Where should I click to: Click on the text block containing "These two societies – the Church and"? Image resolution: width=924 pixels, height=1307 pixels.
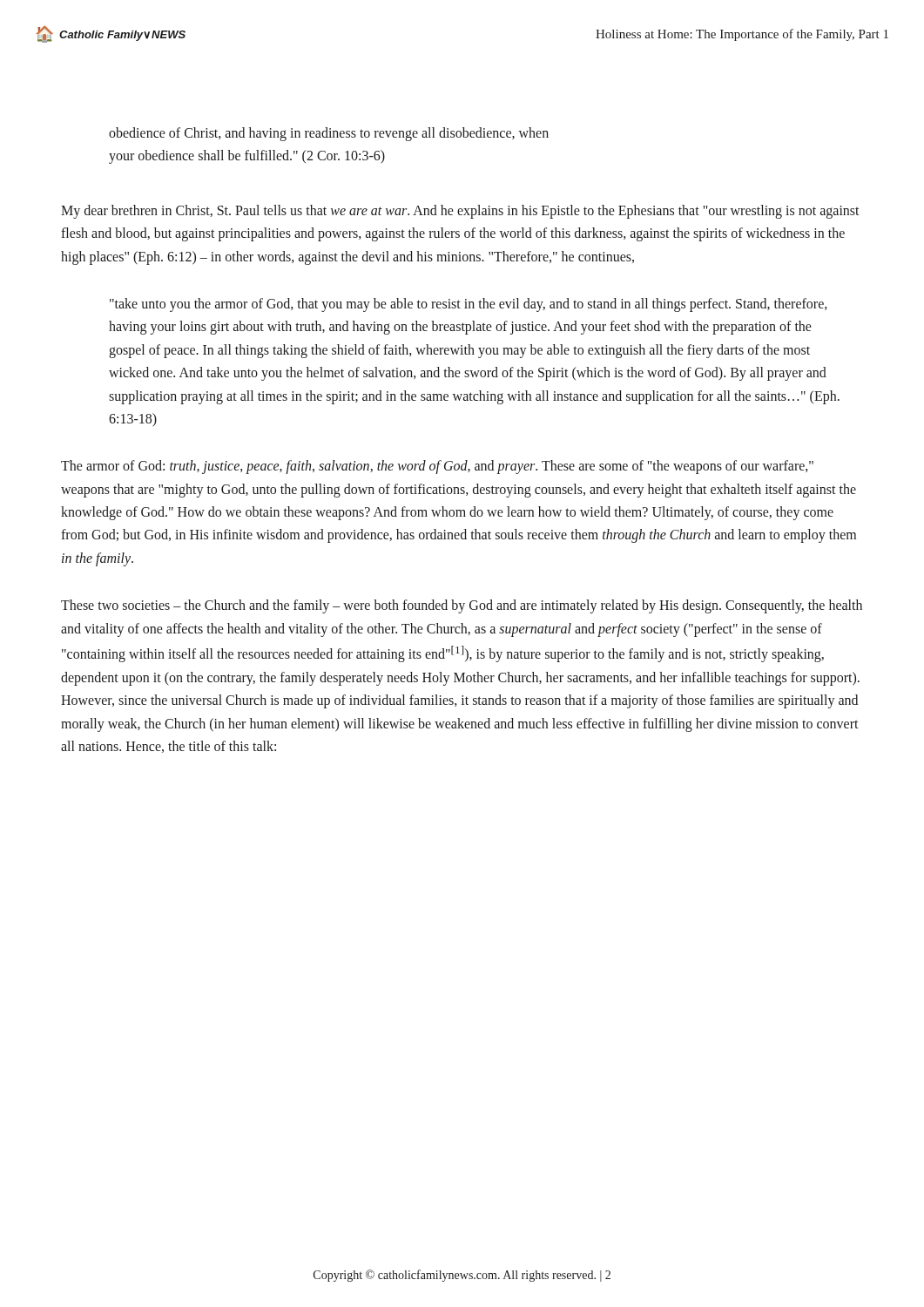point(462,676)
